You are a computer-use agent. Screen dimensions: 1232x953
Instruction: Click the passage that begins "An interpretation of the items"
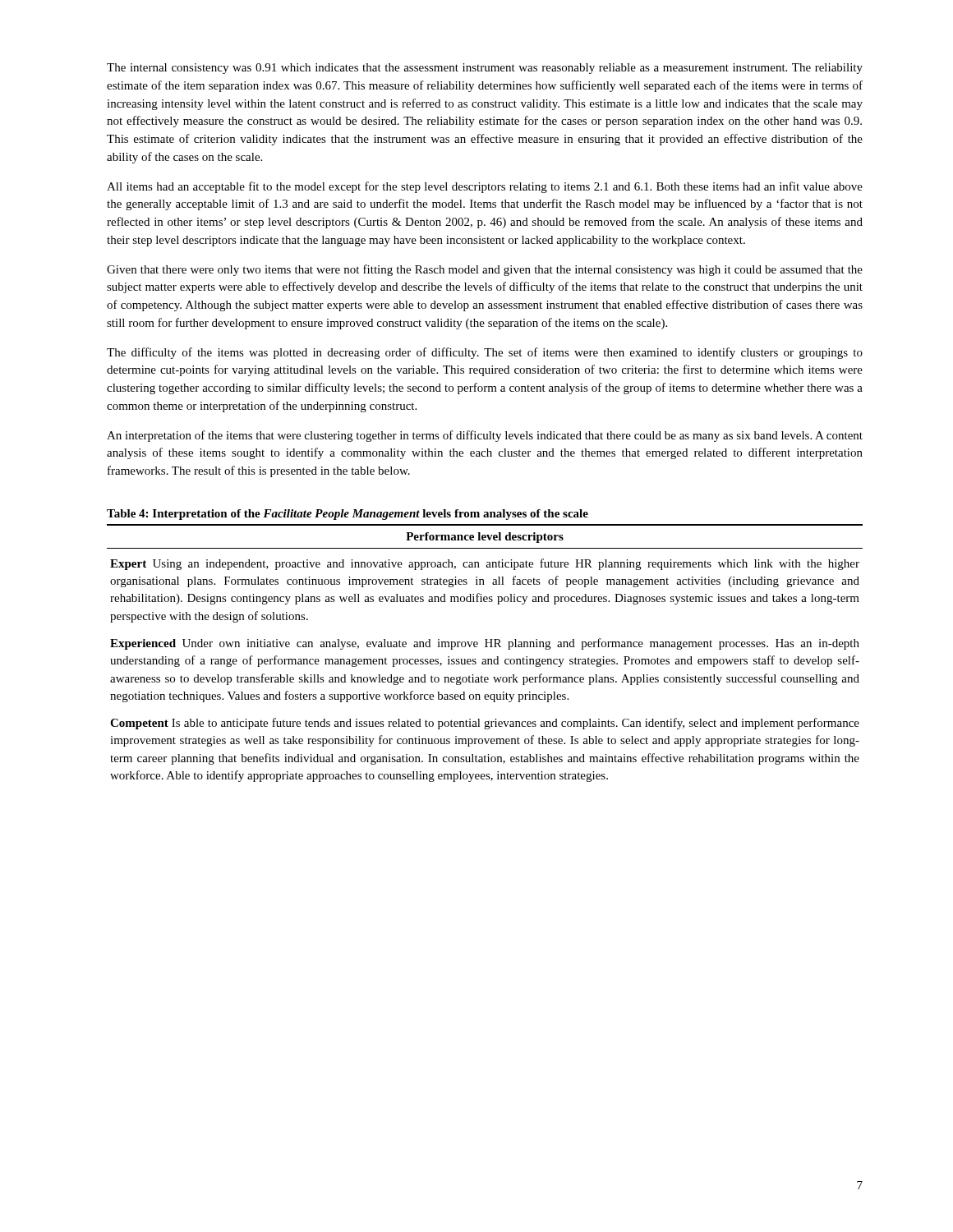click(485, 453)
